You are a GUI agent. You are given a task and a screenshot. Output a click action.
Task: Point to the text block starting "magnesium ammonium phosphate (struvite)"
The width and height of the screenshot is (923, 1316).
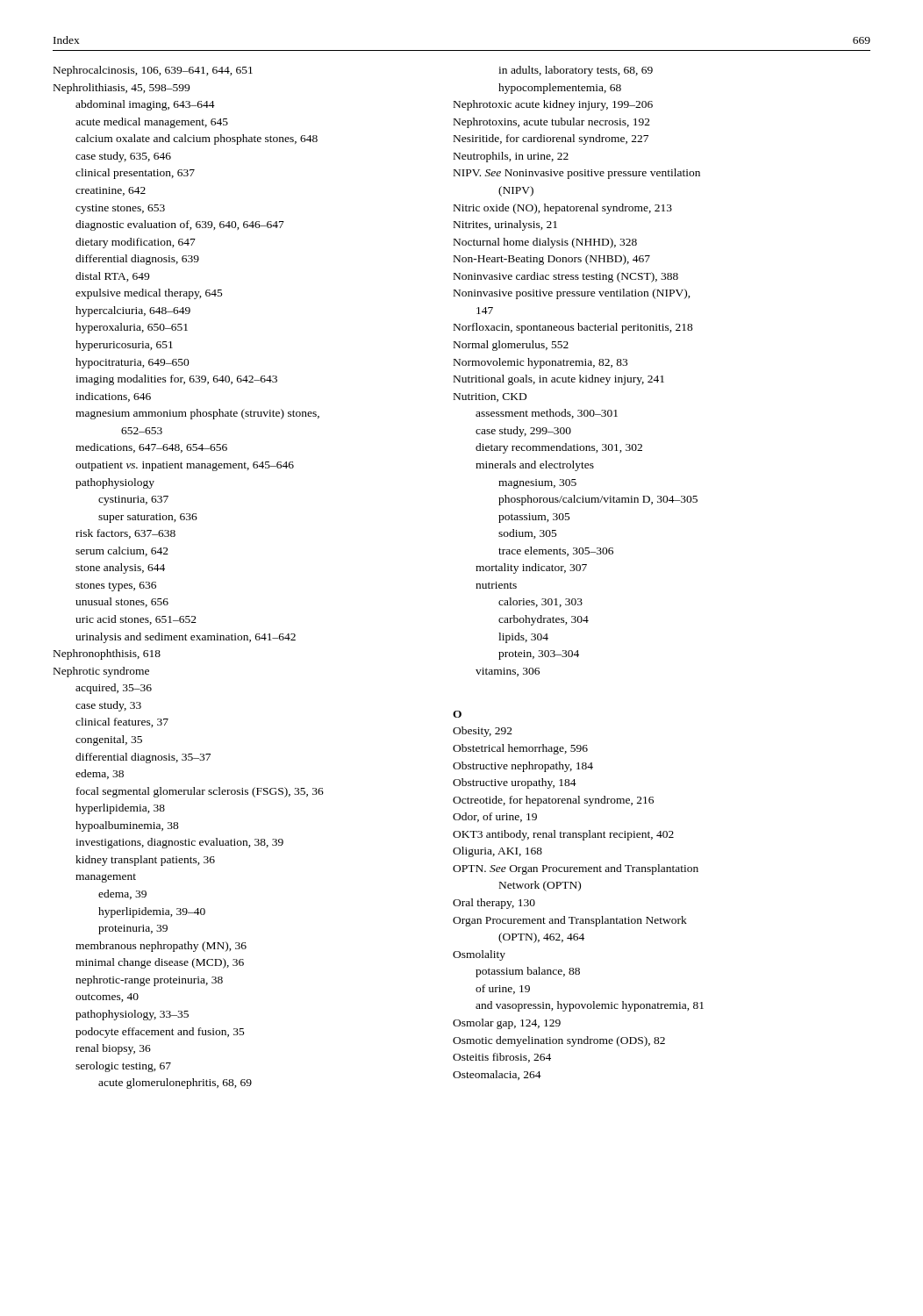point(198,422)
